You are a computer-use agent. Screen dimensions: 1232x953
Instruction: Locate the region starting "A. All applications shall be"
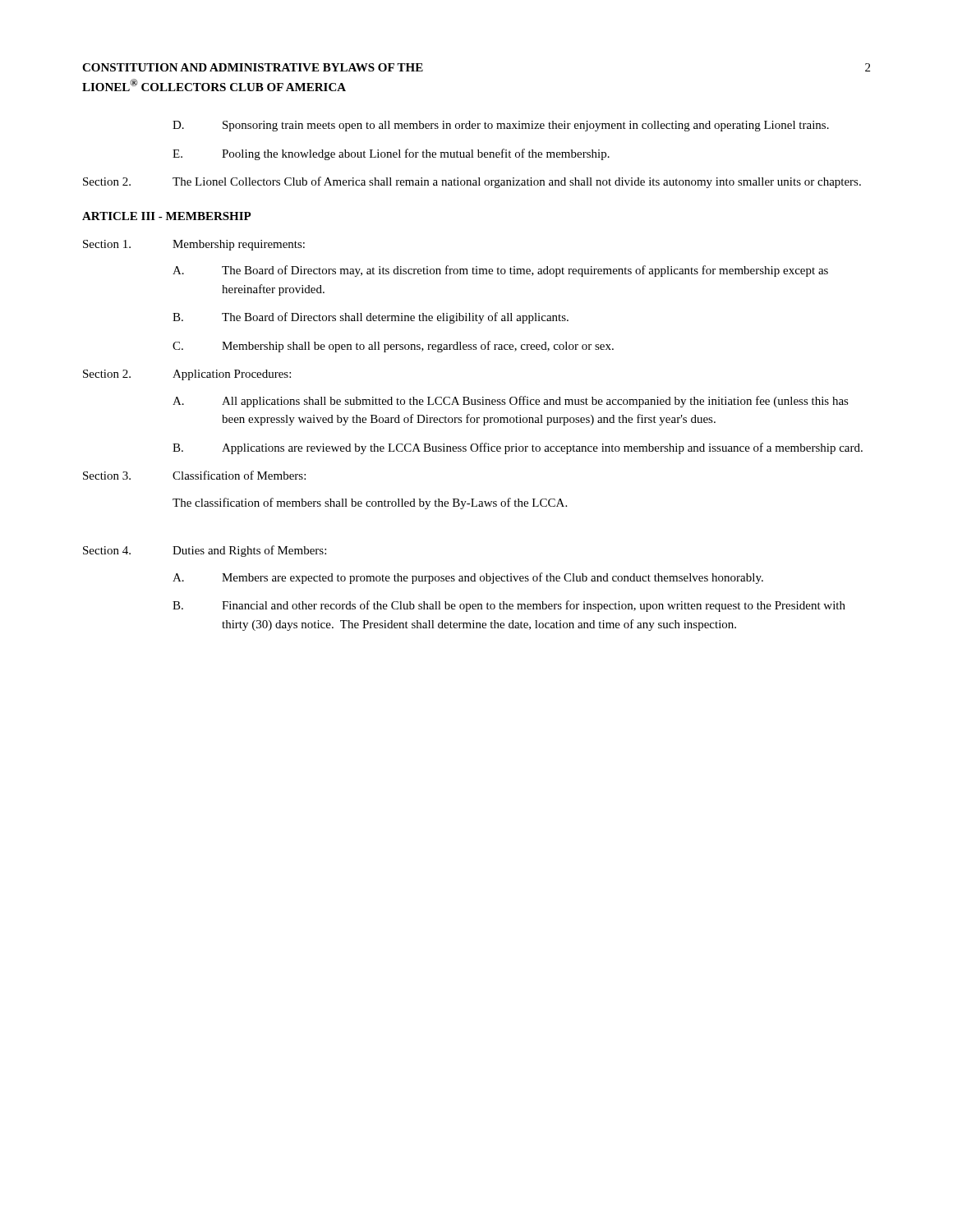522,410
